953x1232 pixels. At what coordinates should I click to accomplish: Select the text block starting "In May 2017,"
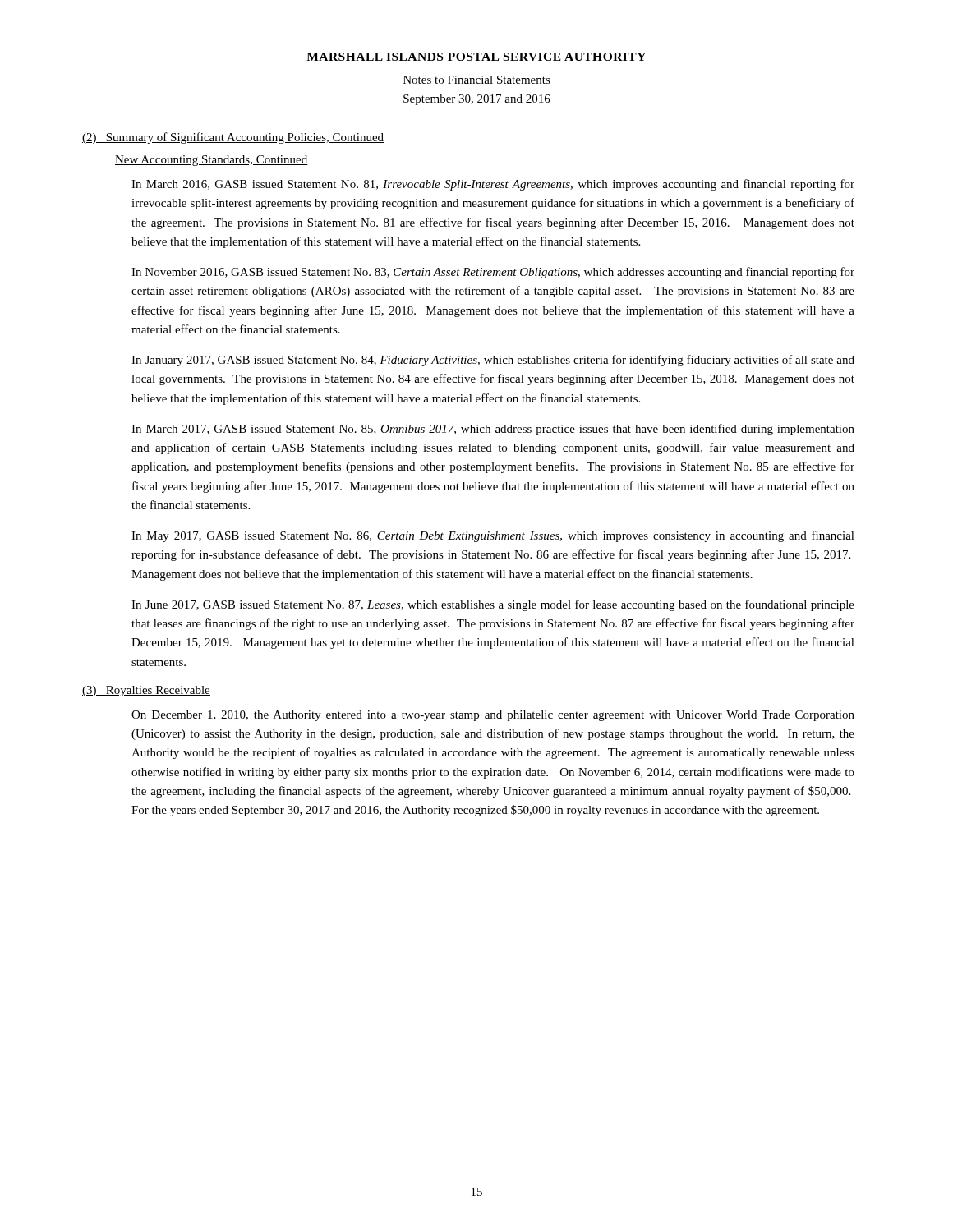pyautogui.click(x=493, y=555)
